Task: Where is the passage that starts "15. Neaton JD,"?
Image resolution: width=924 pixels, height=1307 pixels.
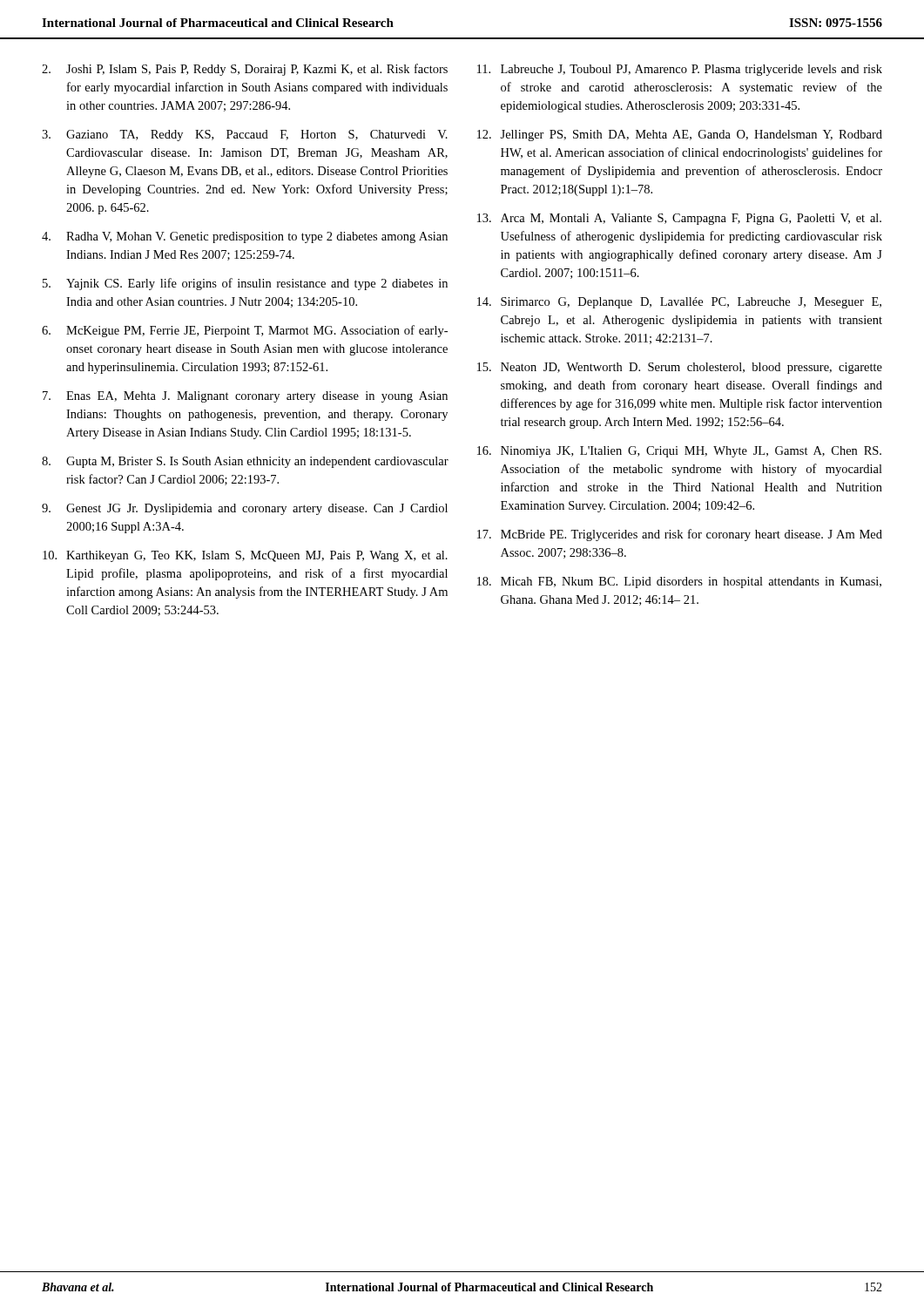Action: (679, 395)
